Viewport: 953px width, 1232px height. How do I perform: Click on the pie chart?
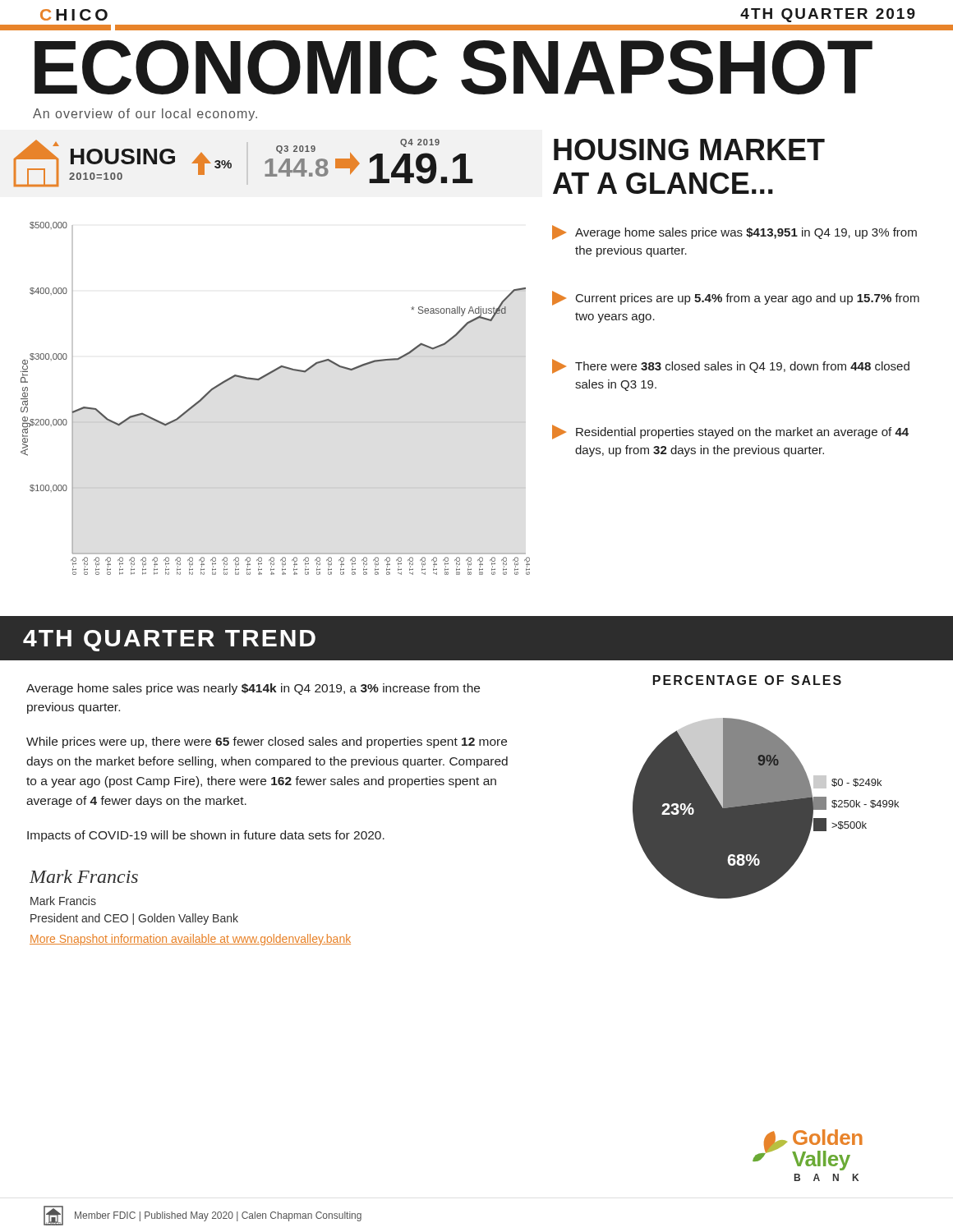pyautogui.click(x=748, y=808)
